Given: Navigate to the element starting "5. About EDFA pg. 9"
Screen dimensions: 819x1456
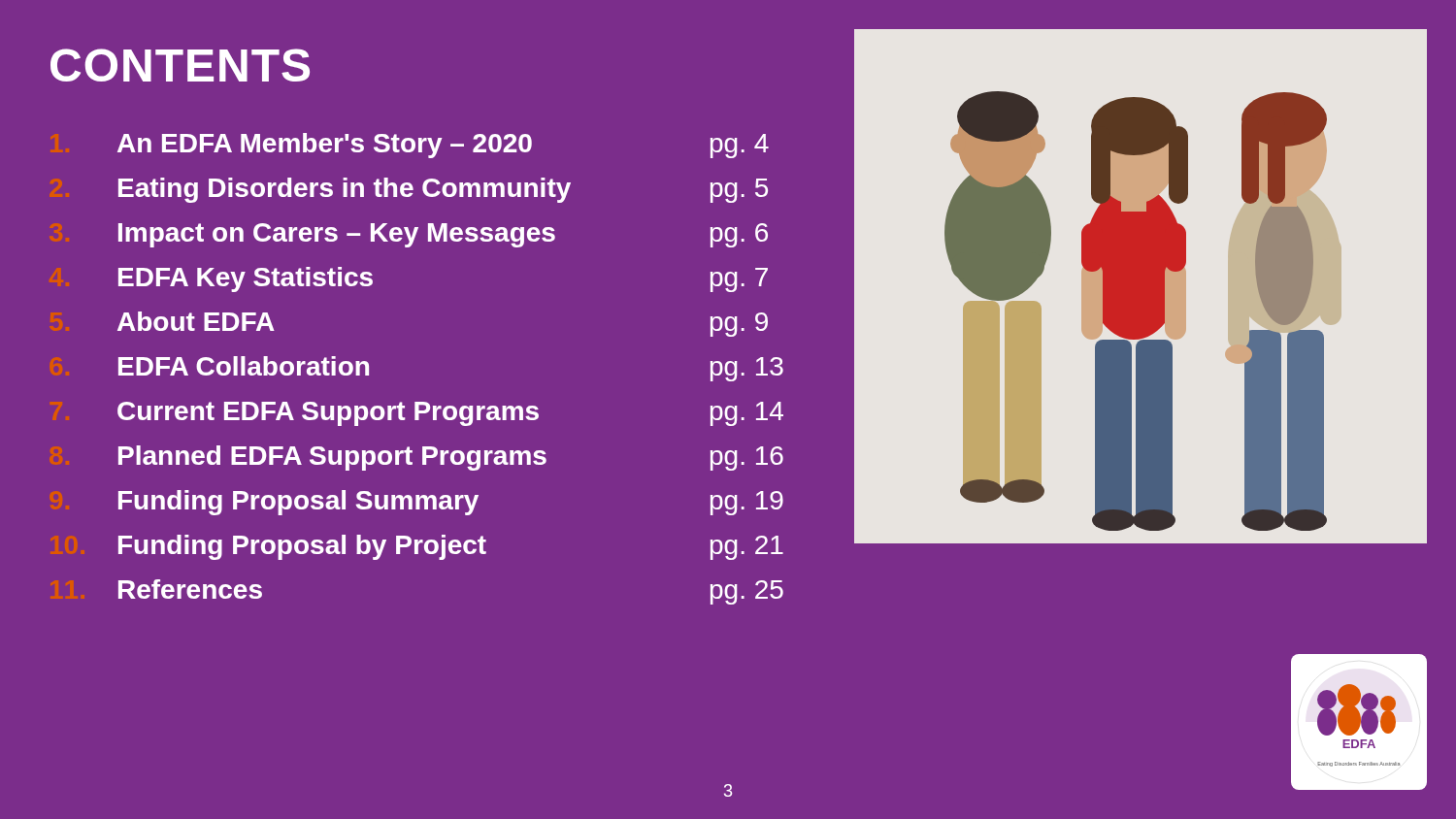Looking at the screenshot, I should click(x=191, y=324).
